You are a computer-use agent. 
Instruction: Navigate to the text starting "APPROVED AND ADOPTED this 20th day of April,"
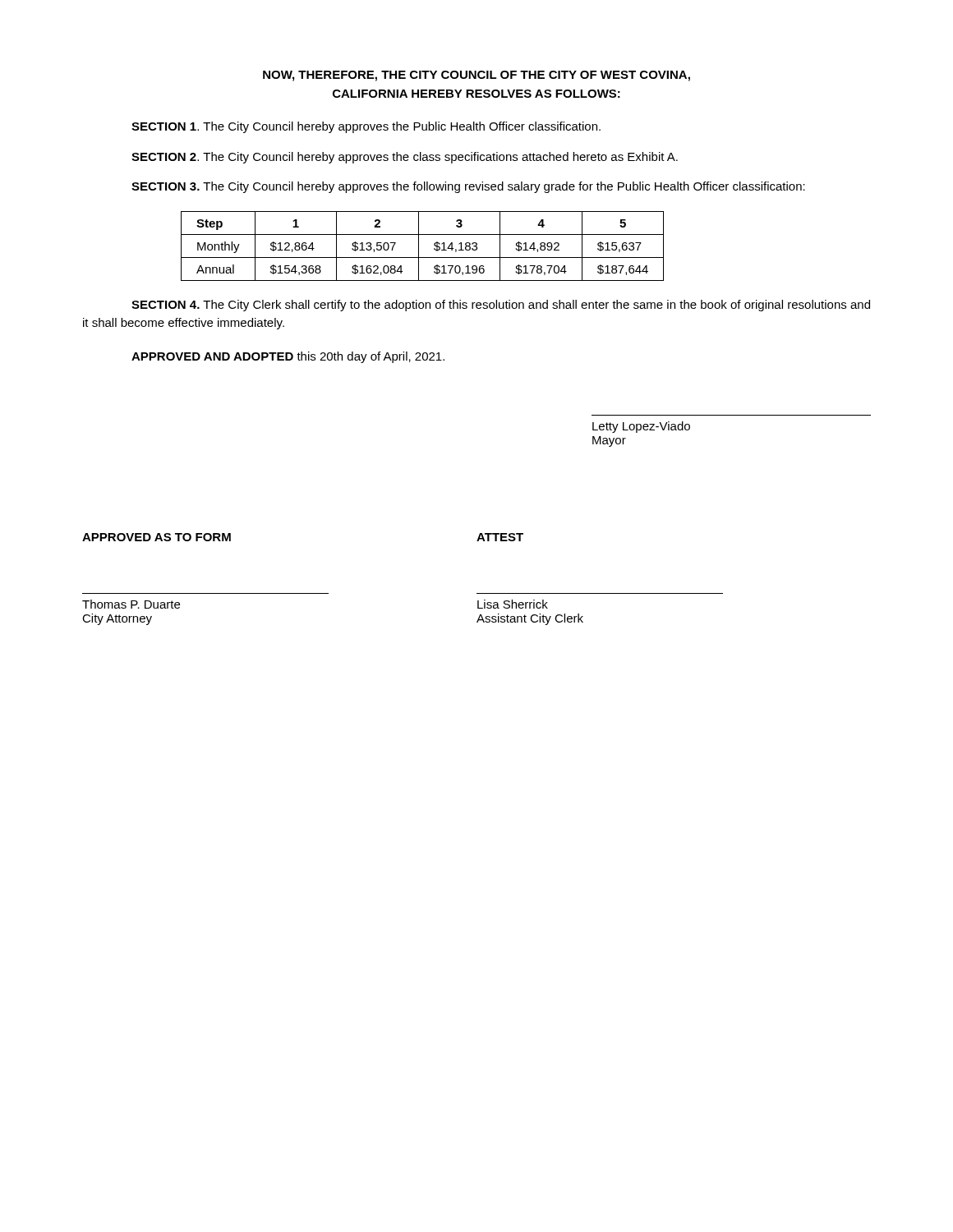click(x=289, y=356)
